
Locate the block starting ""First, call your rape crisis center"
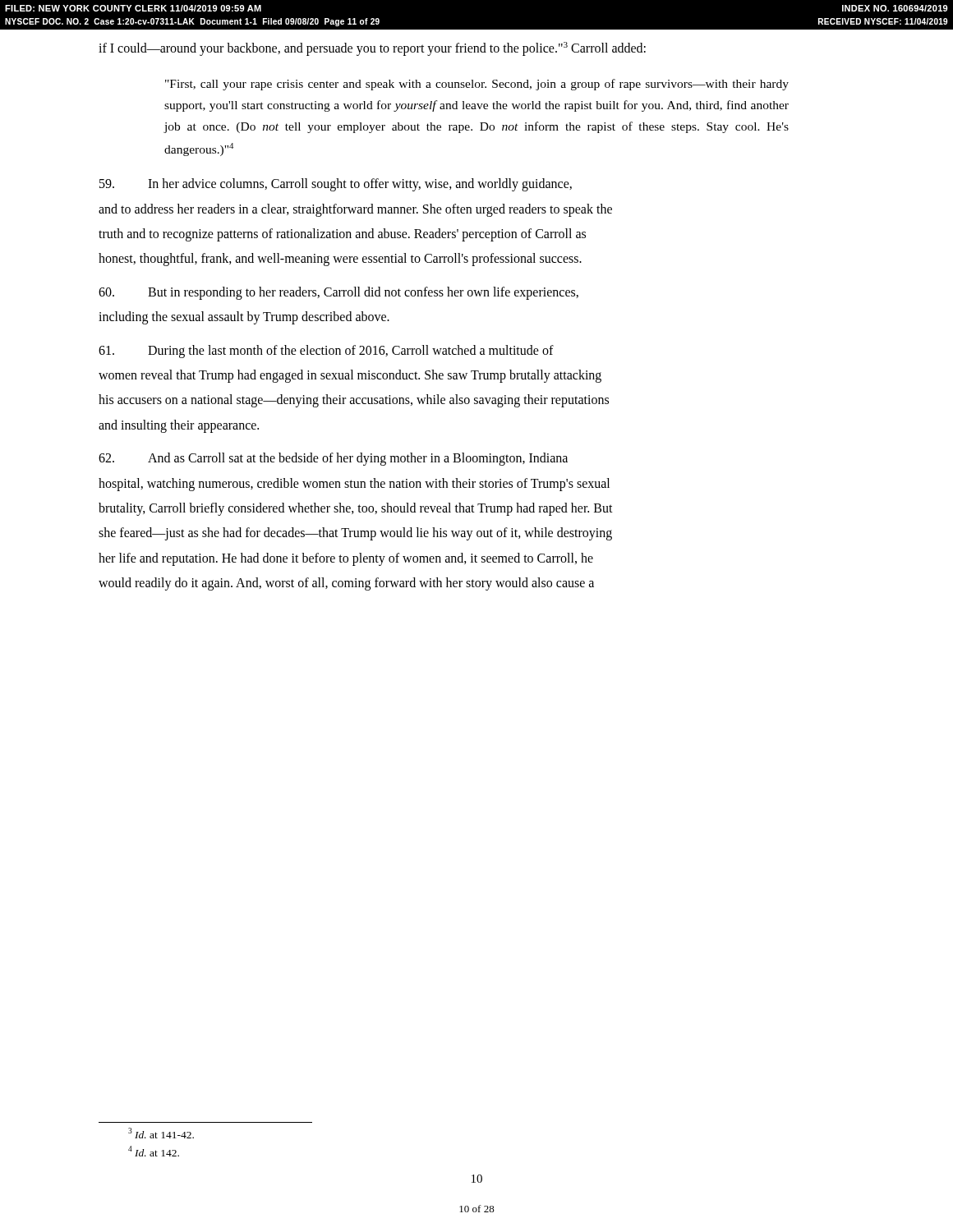tap(476, 116)
